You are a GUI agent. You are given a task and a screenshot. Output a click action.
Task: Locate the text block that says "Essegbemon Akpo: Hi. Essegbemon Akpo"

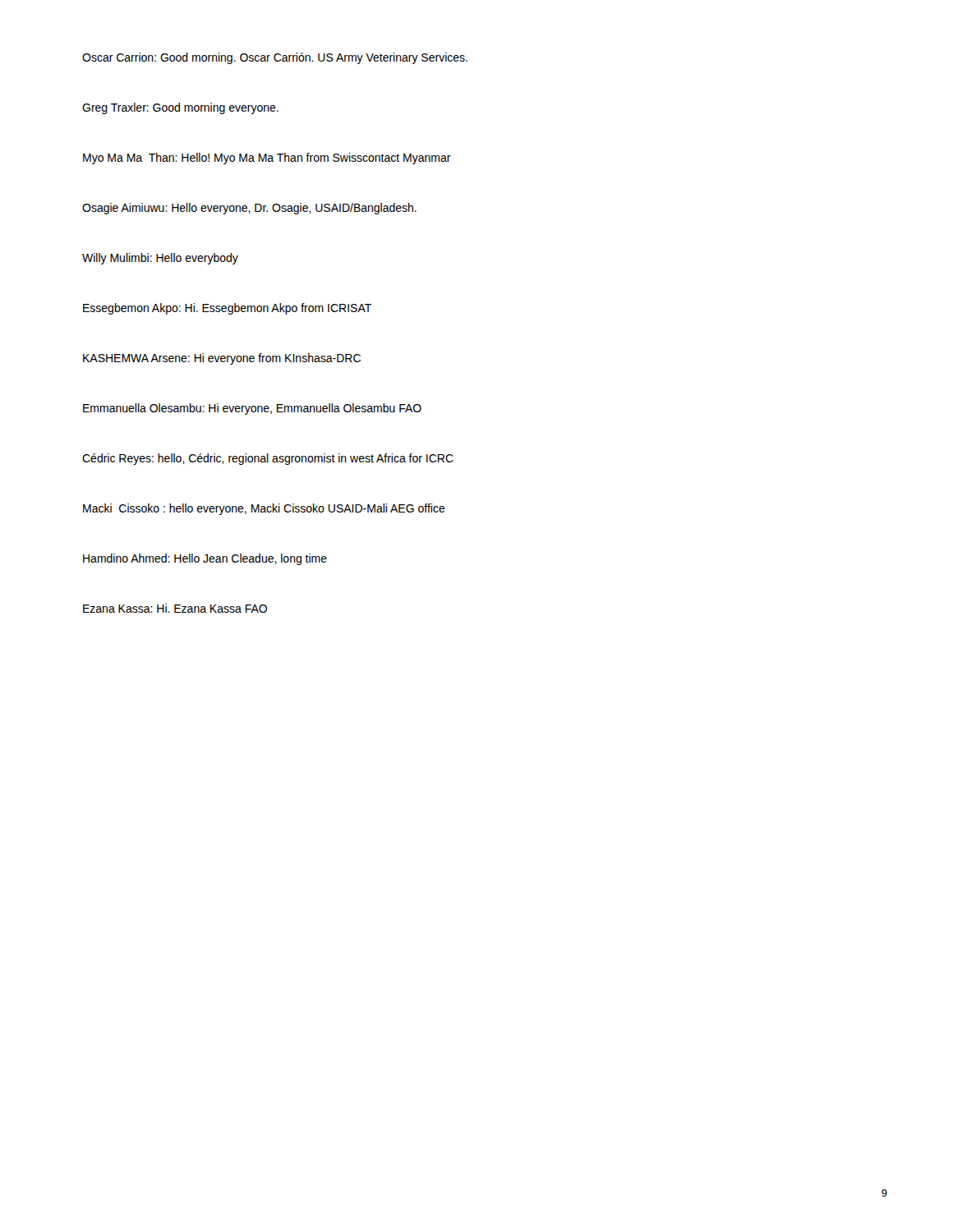point(227,308)
